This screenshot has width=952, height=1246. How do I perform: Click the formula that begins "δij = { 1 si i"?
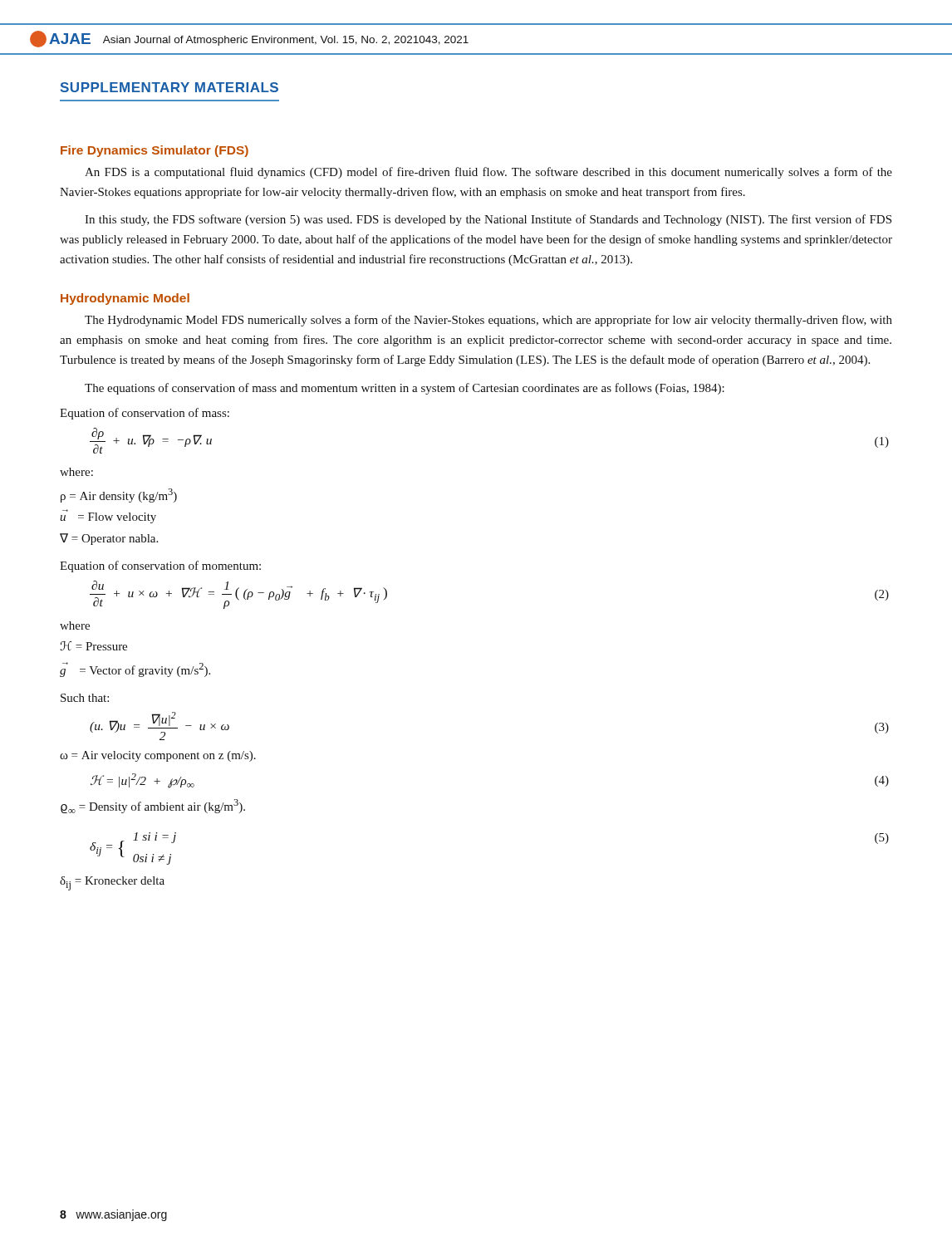[138, 854]
